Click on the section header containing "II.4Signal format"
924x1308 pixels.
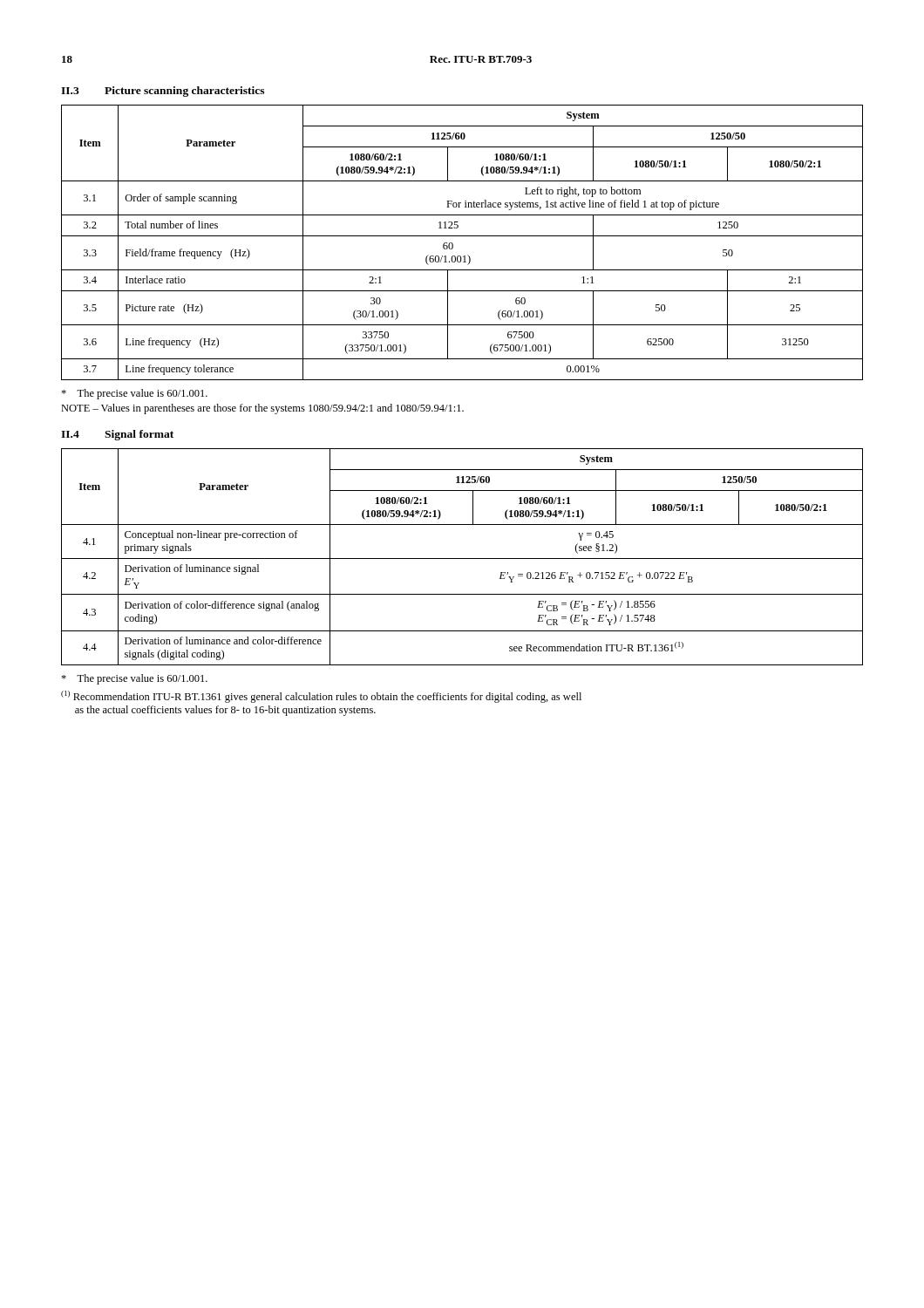tap(117, 434)
